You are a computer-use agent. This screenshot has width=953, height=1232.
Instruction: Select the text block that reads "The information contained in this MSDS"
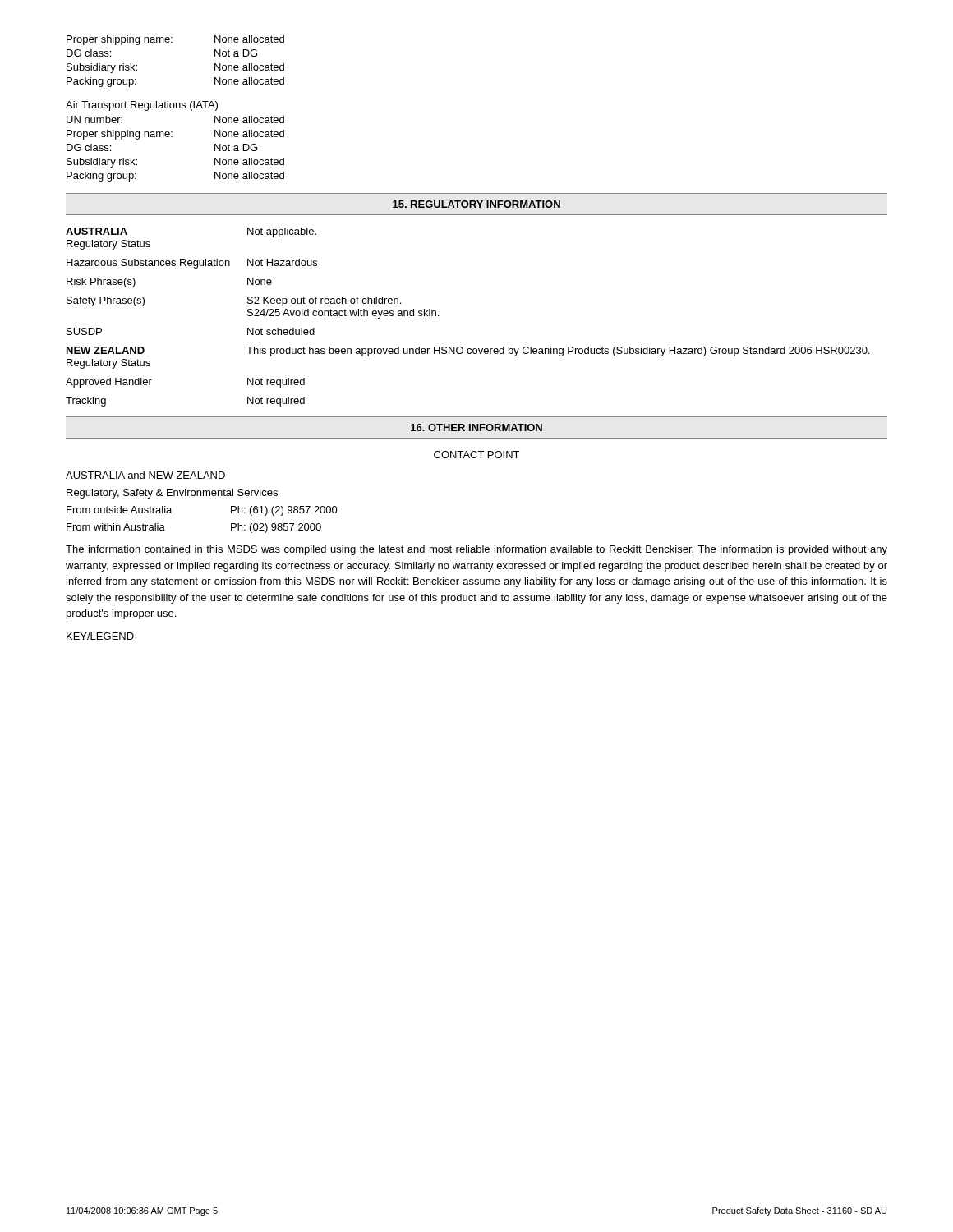pos(476,581)
